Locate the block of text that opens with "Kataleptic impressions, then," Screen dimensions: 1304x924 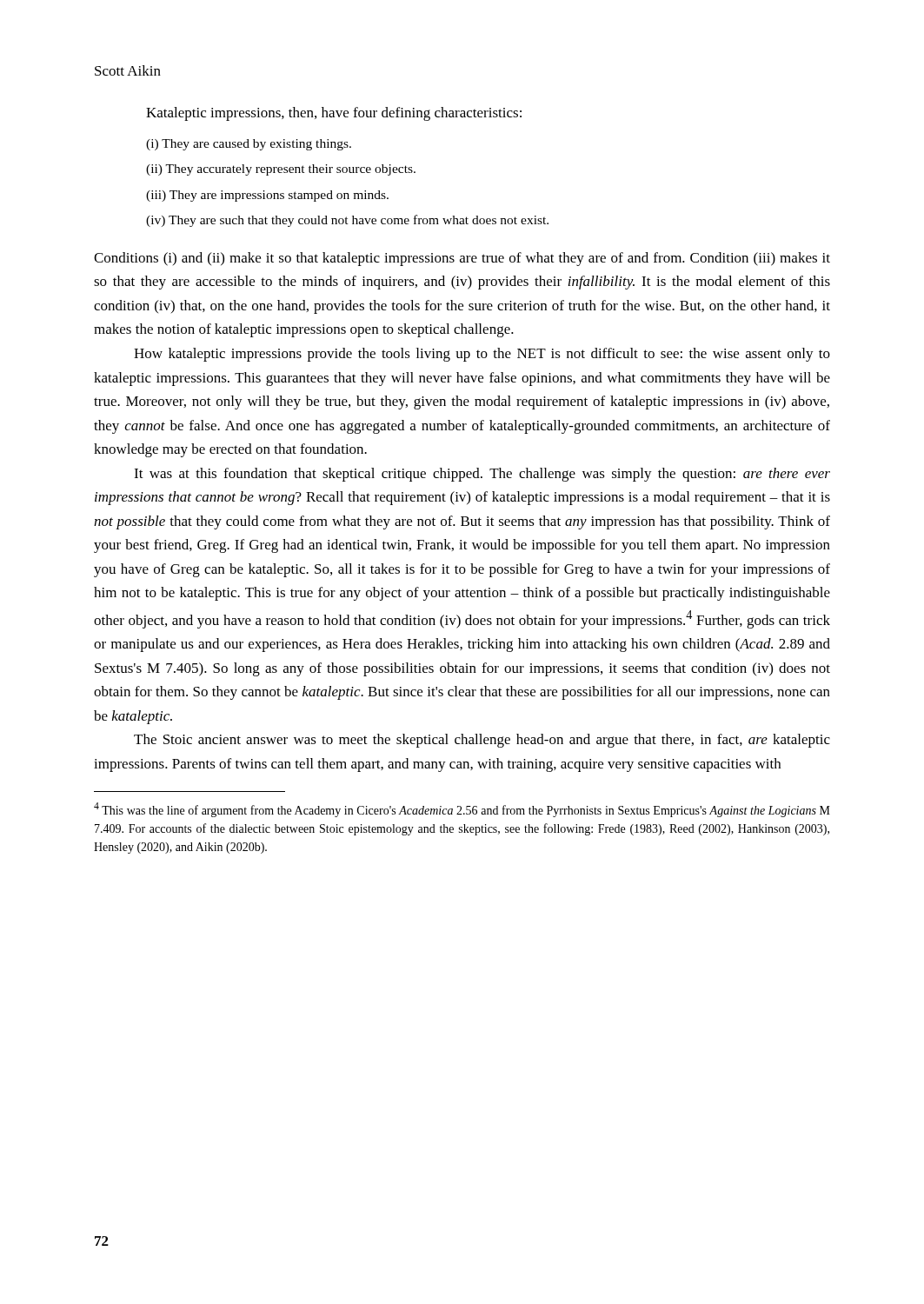pos(334,113)
